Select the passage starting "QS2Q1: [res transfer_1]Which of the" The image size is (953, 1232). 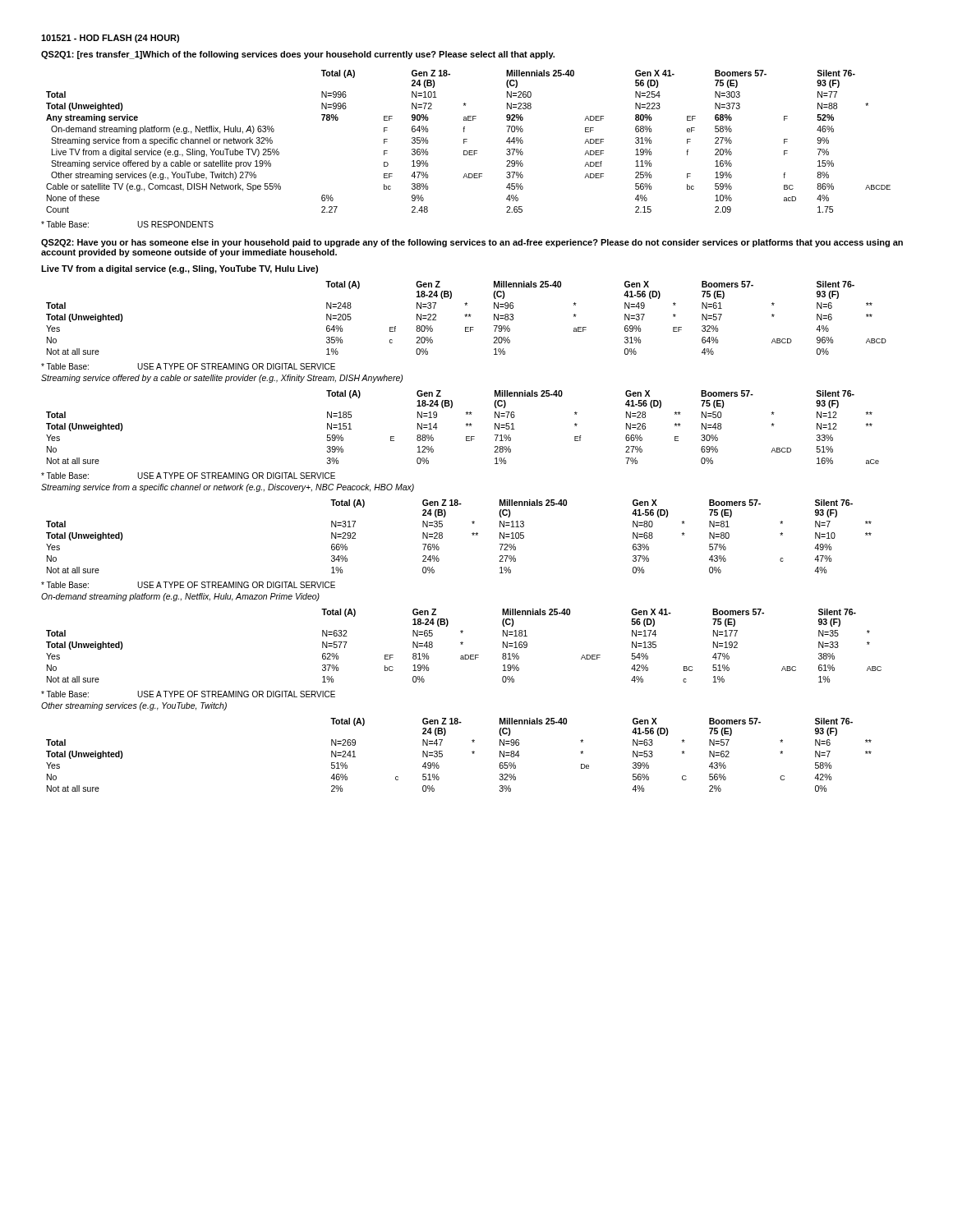298,54
